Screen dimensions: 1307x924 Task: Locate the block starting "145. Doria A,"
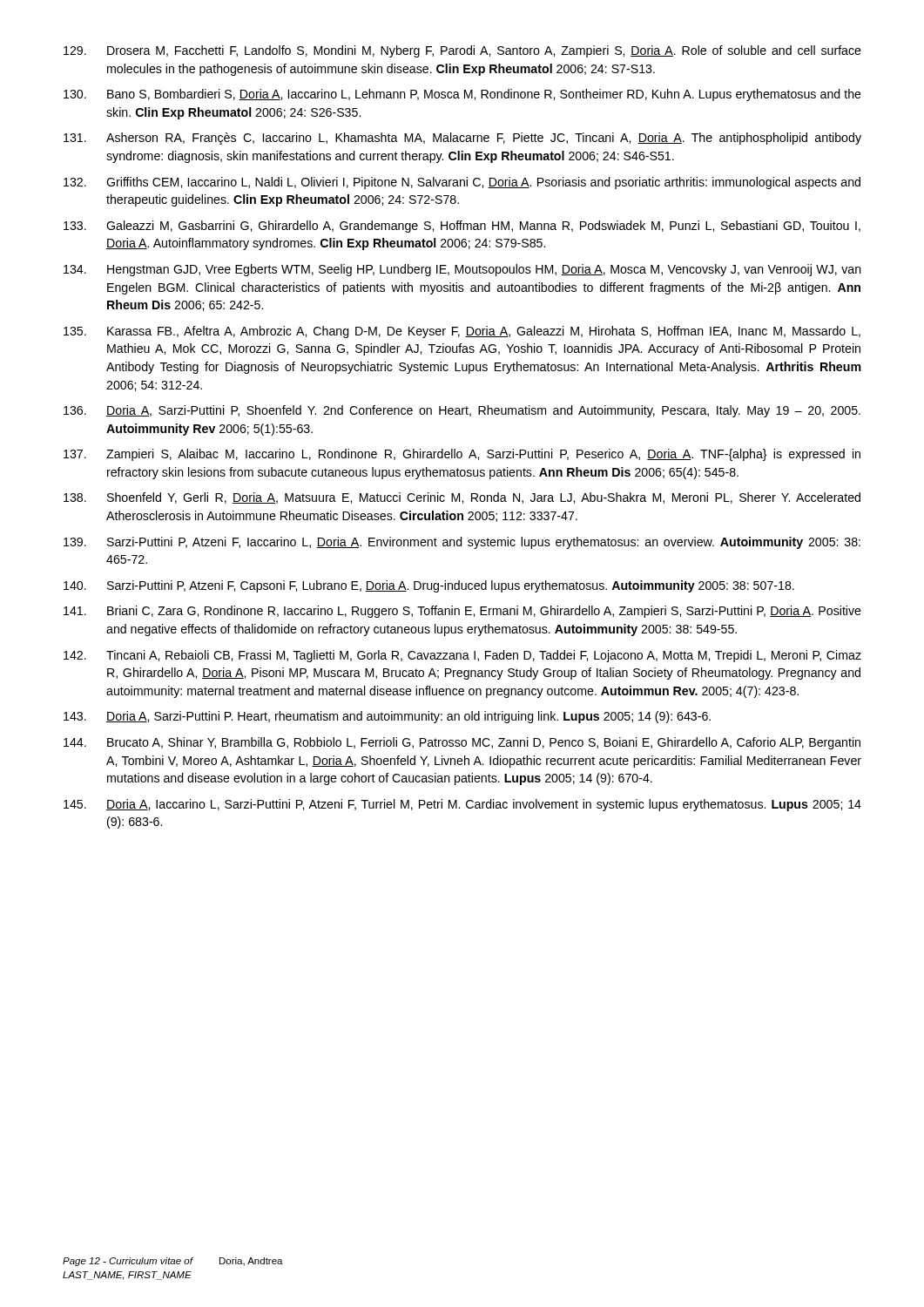(x=462, y=813)
